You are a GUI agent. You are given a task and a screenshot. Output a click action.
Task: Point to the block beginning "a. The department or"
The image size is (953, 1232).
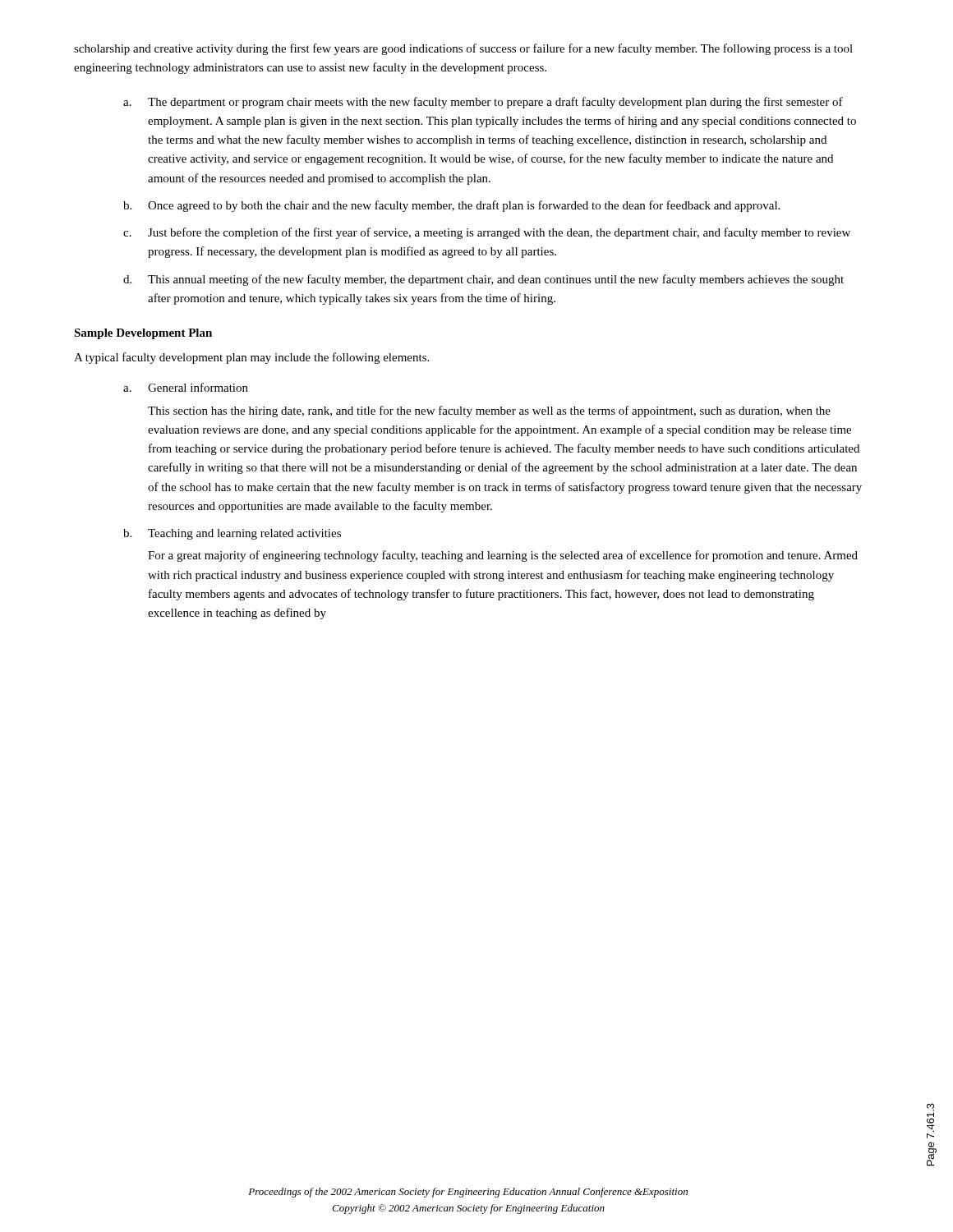click(x=493, y=140)
